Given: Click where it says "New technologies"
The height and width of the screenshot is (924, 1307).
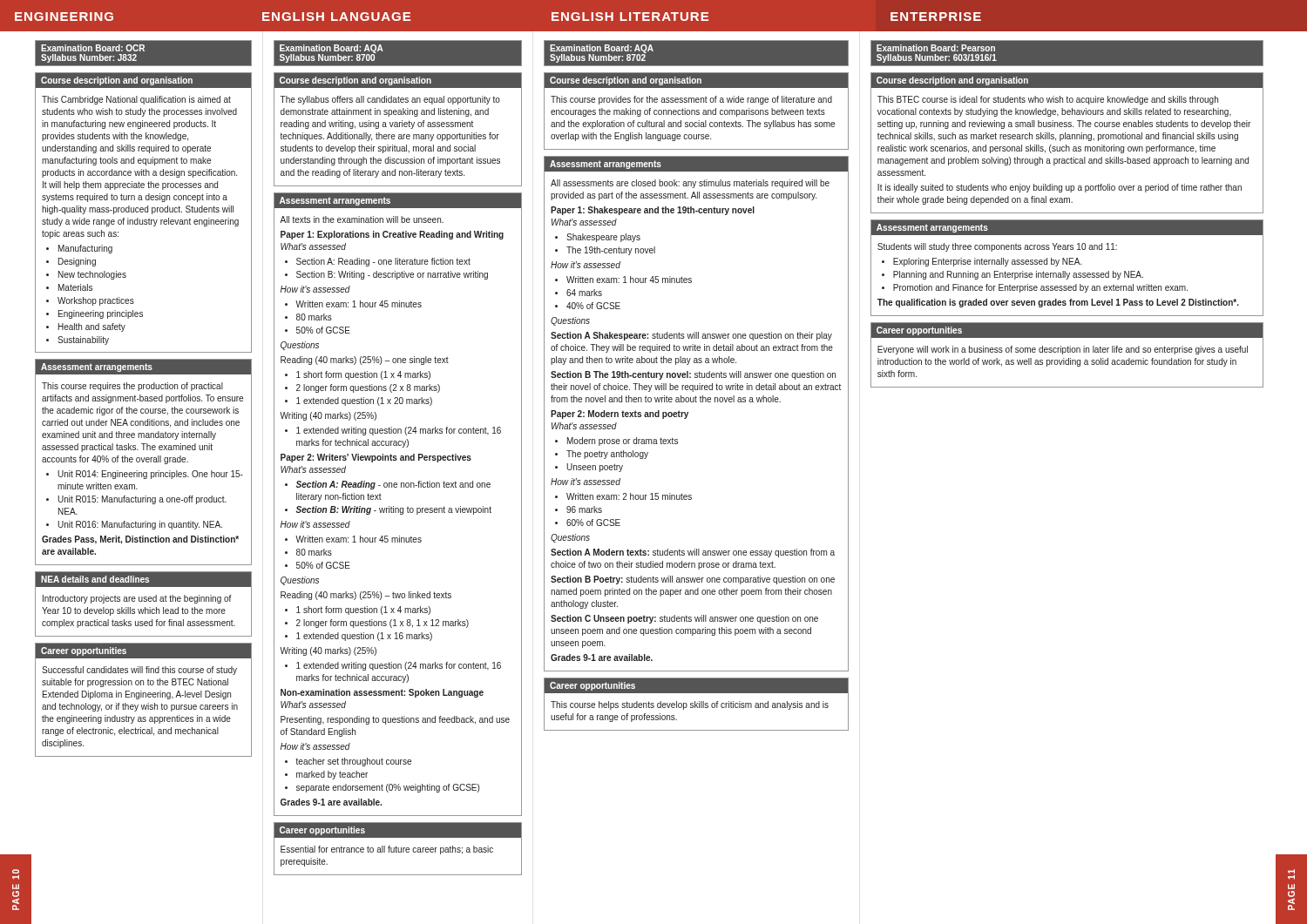Looking at the screenshot, I should pyautogui.click(x=92, y=275).
